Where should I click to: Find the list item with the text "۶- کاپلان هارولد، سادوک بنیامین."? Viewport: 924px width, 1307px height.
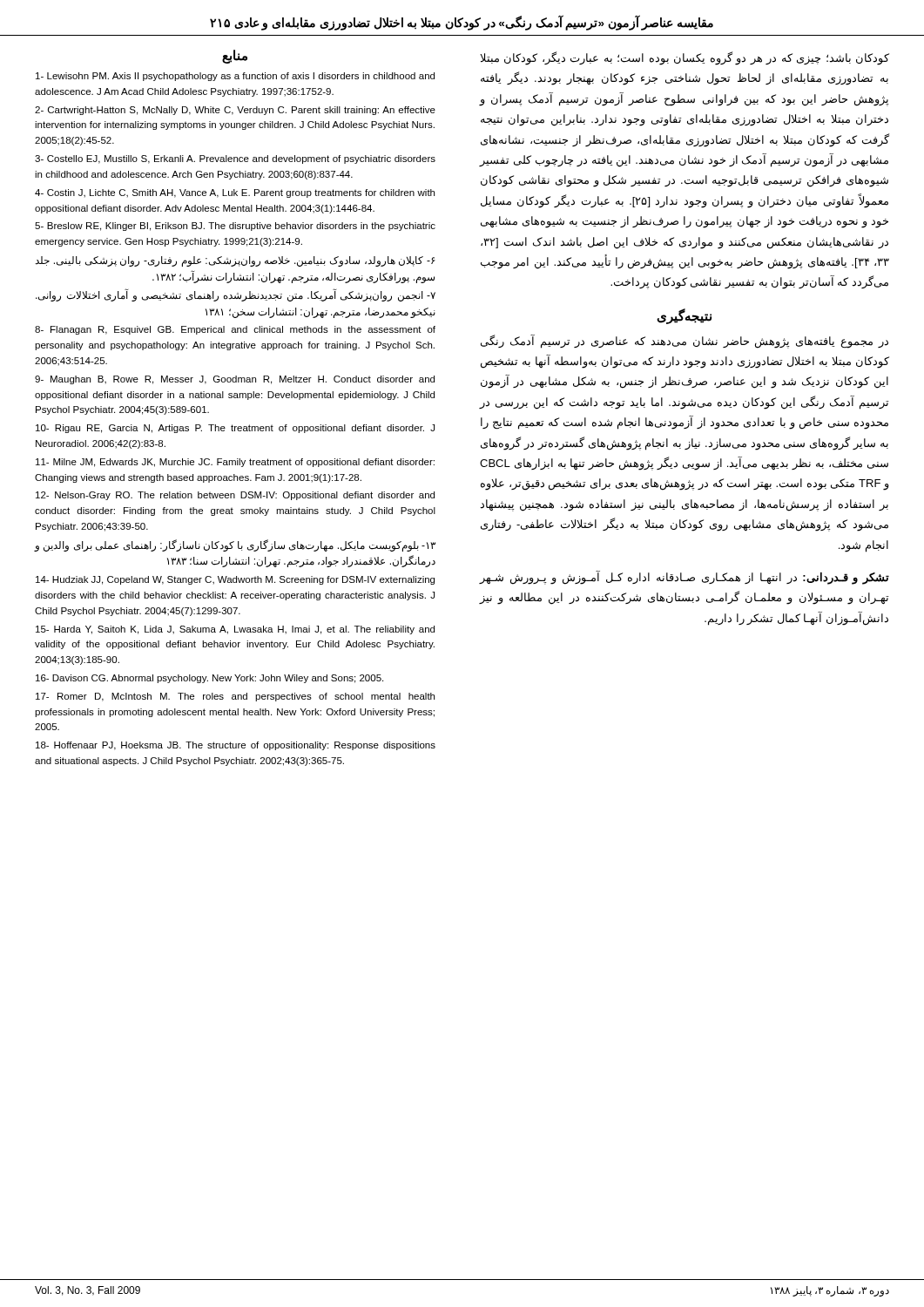(235, 269)
